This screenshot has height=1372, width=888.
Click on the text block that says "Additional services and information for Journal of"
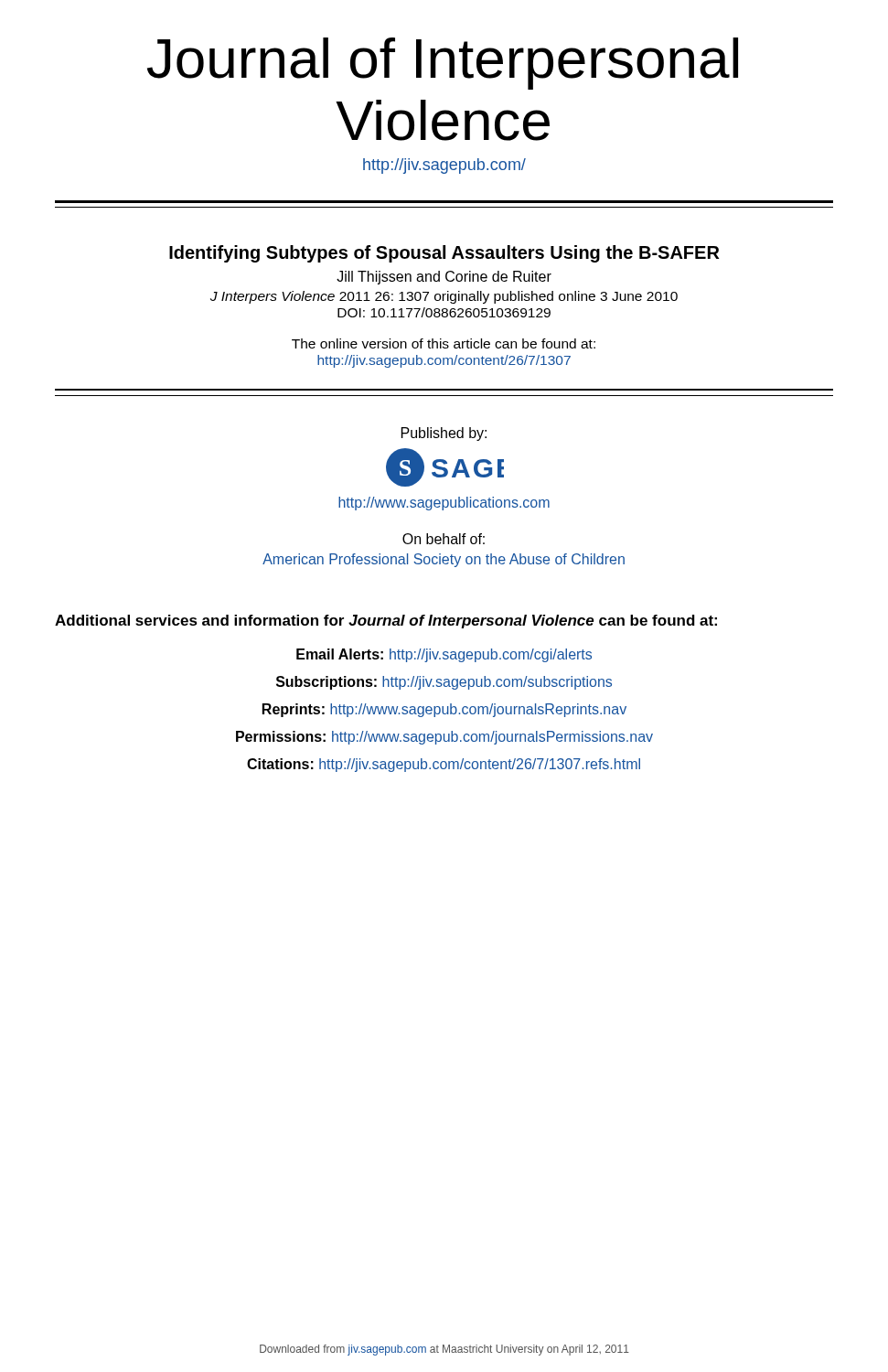(444, 693)
